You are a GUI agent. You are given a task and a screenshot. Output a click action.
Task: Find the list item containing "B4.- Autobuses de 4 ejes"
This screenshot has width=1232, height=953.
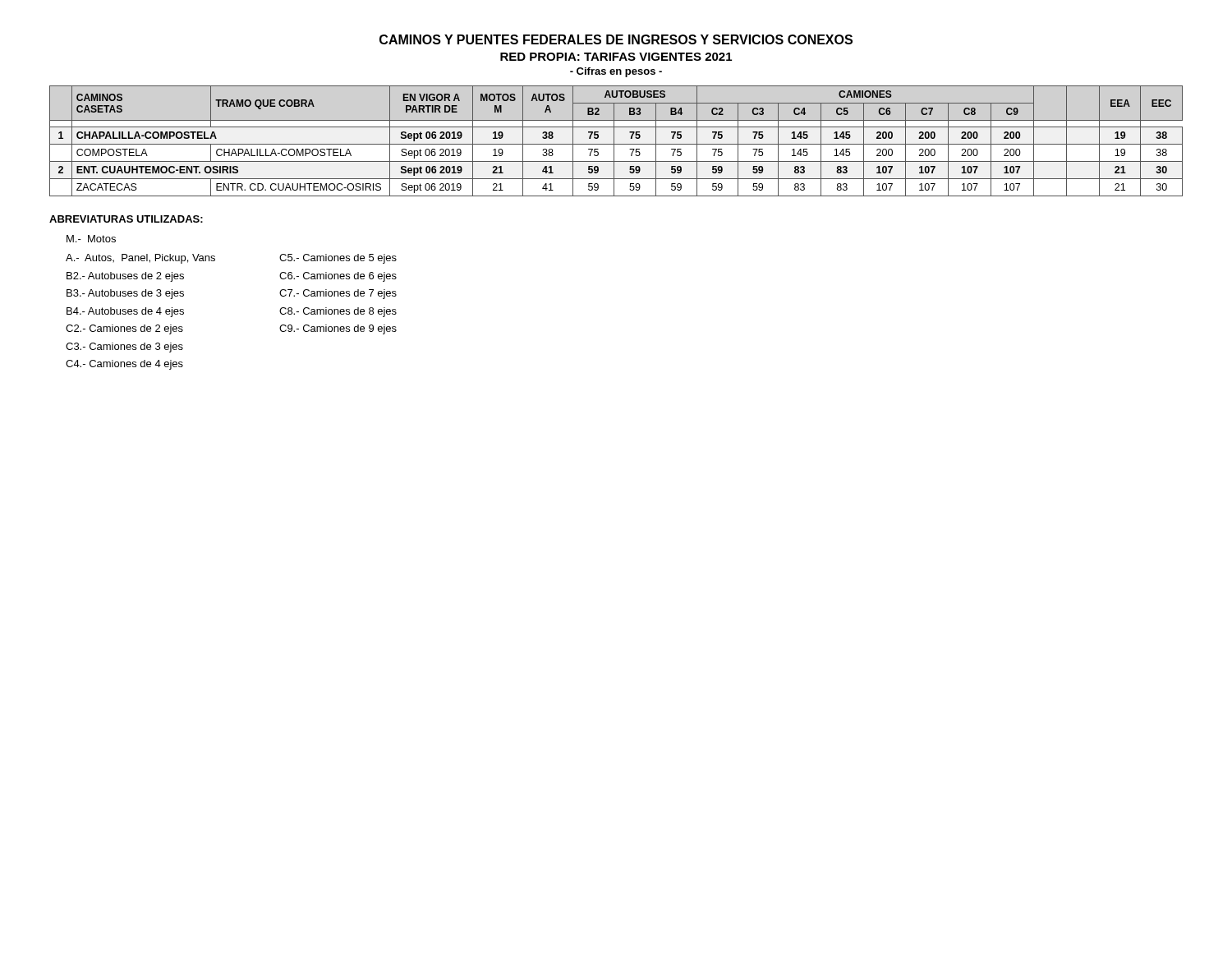(x=125, y=311)
